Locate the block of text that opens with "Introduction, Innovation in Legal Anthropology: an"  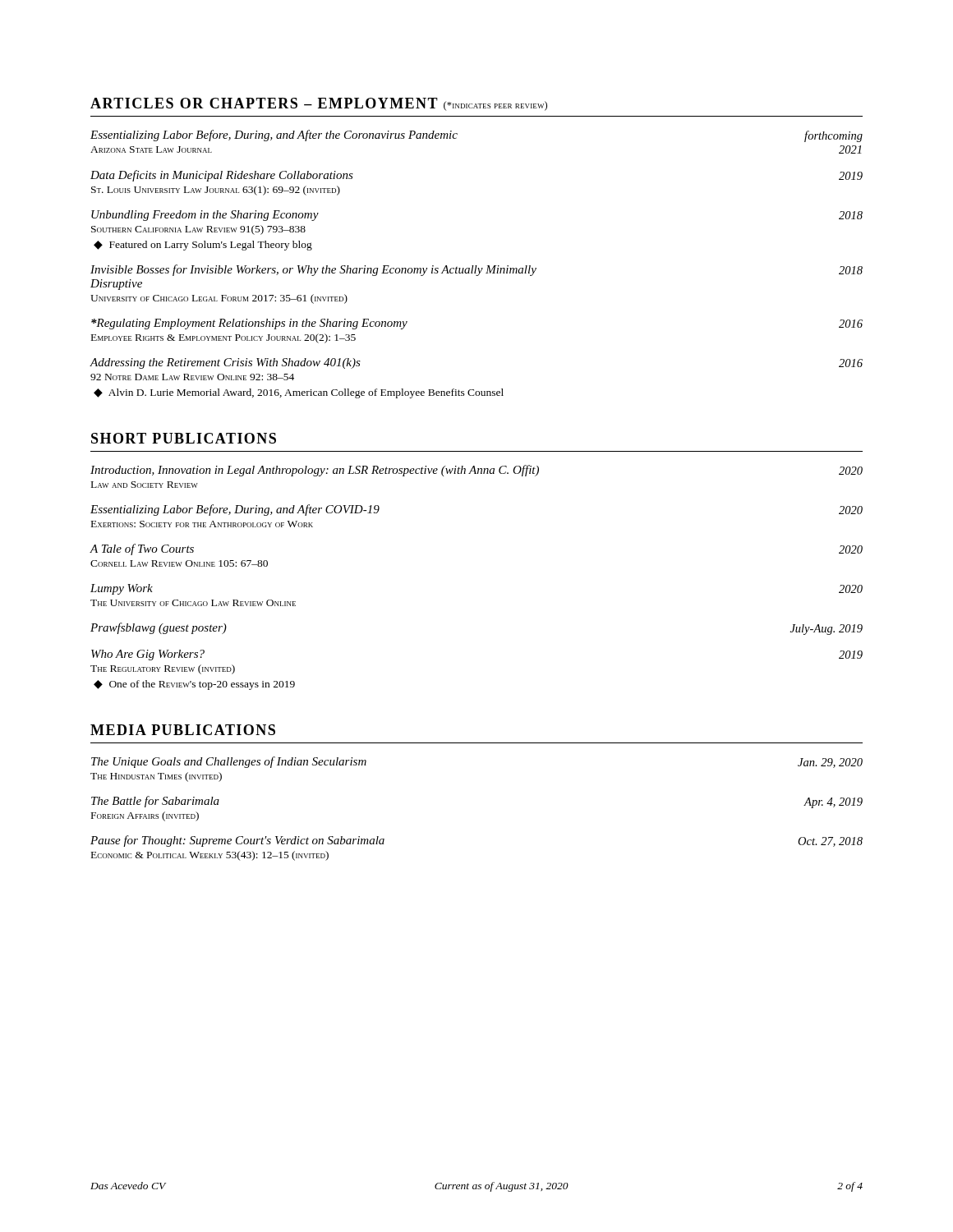coord(476,477)
